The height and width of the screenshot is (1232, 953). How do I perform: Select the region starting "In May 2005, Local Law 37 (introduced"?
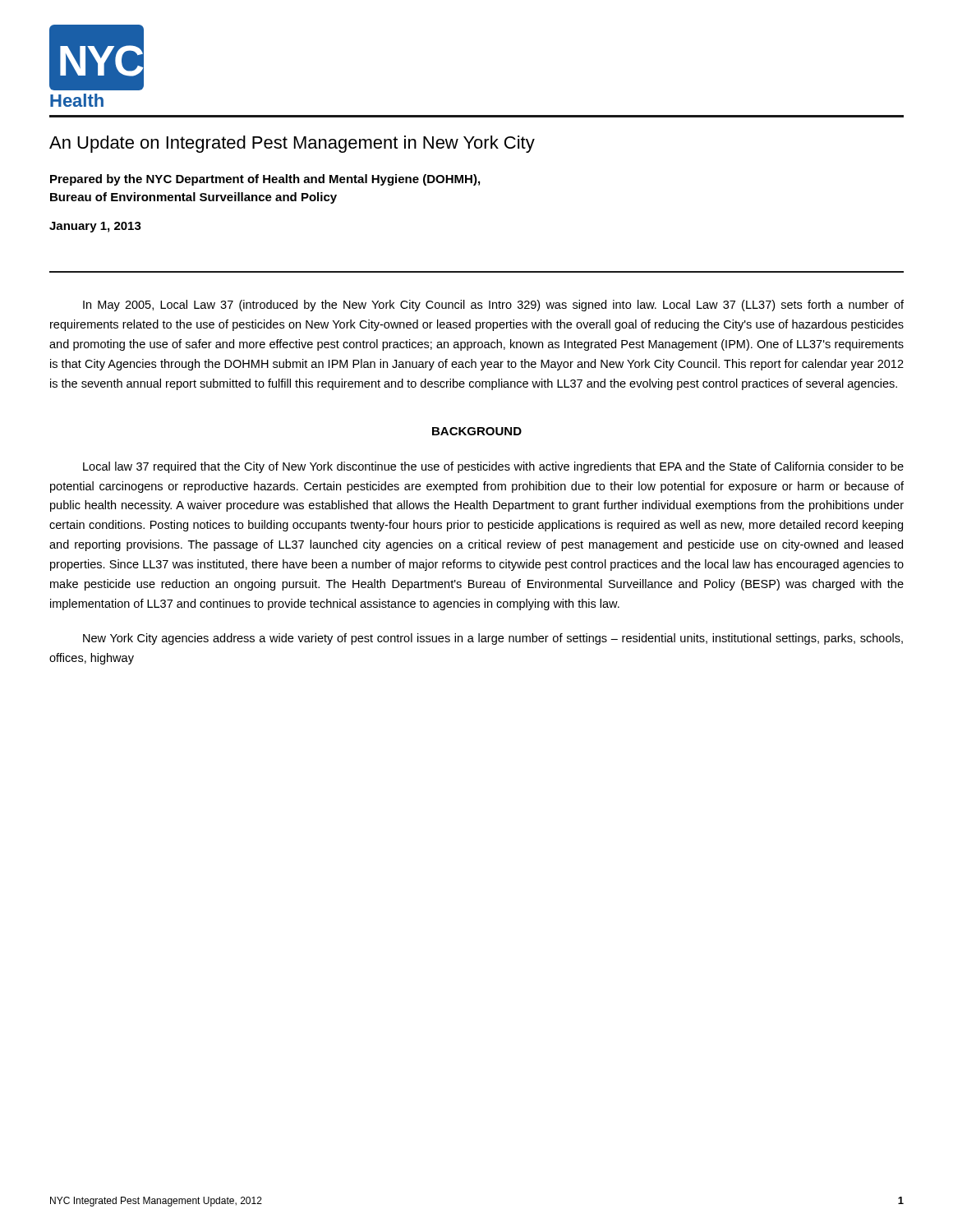pos(476,345)
